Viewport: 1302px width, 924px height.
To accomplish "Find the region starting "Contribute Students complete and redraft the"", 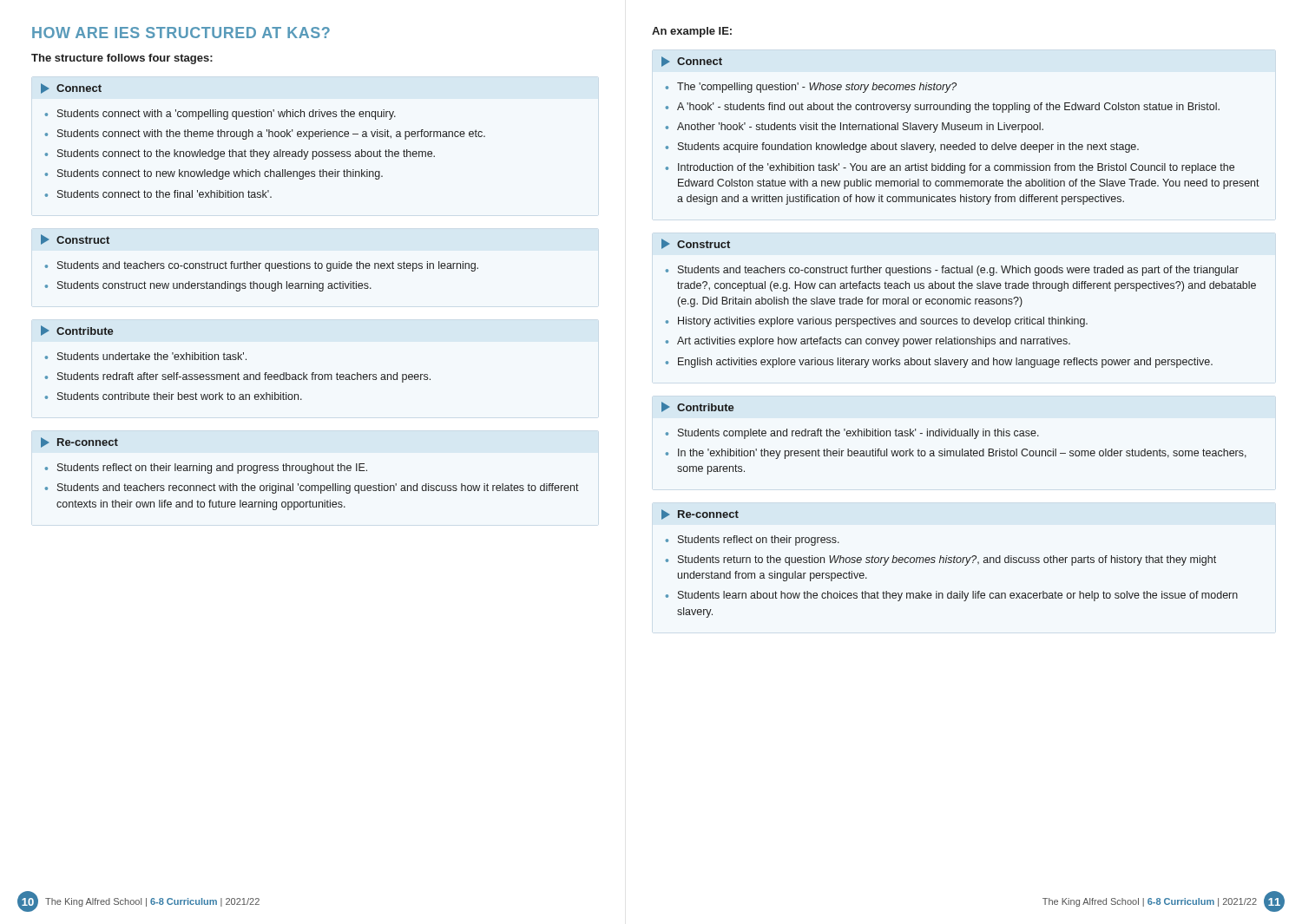I will tap(964, 443).
